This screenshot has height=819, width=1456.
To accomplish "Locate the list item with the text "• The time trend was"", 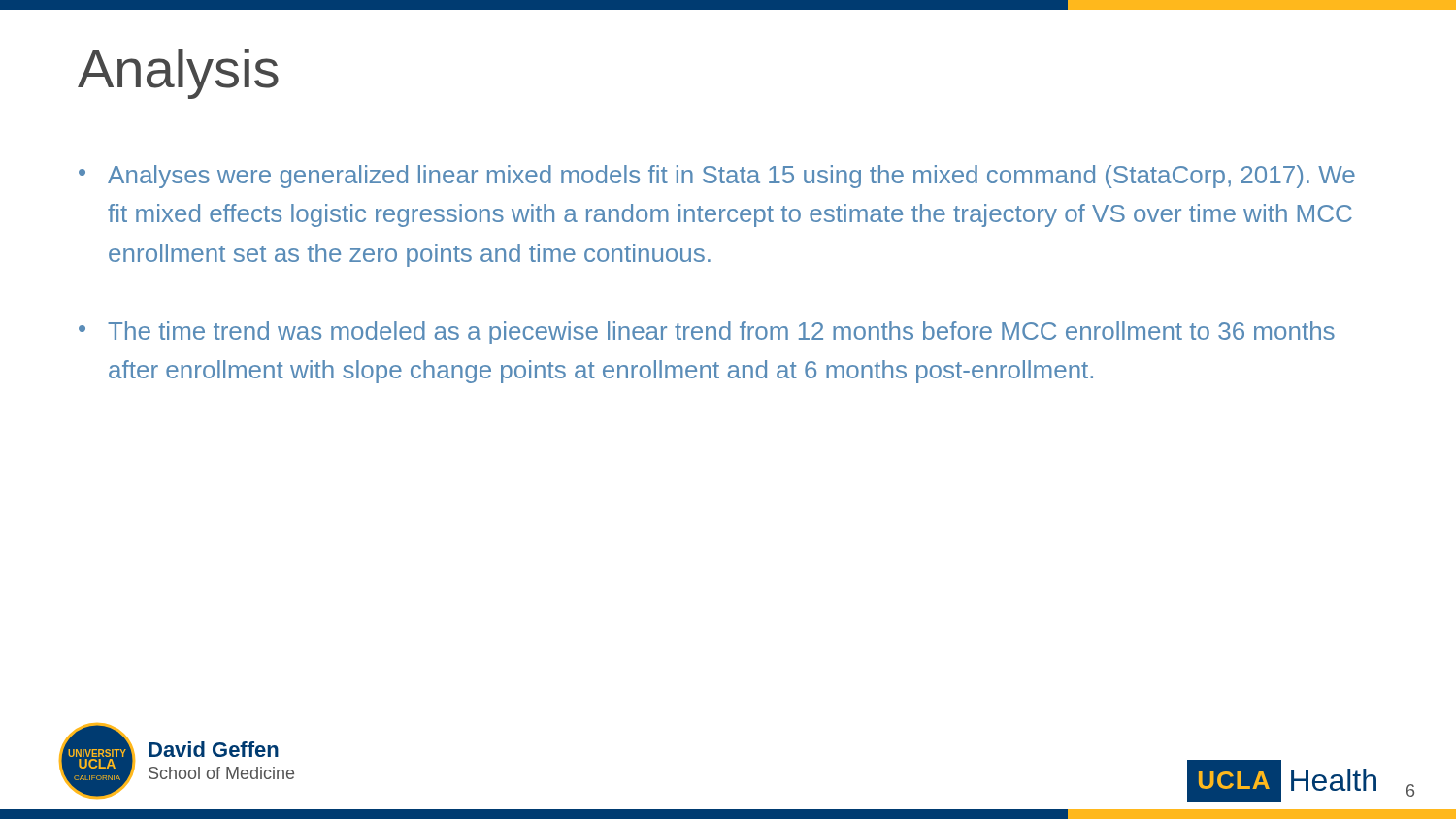I will (x=728, y=350).
